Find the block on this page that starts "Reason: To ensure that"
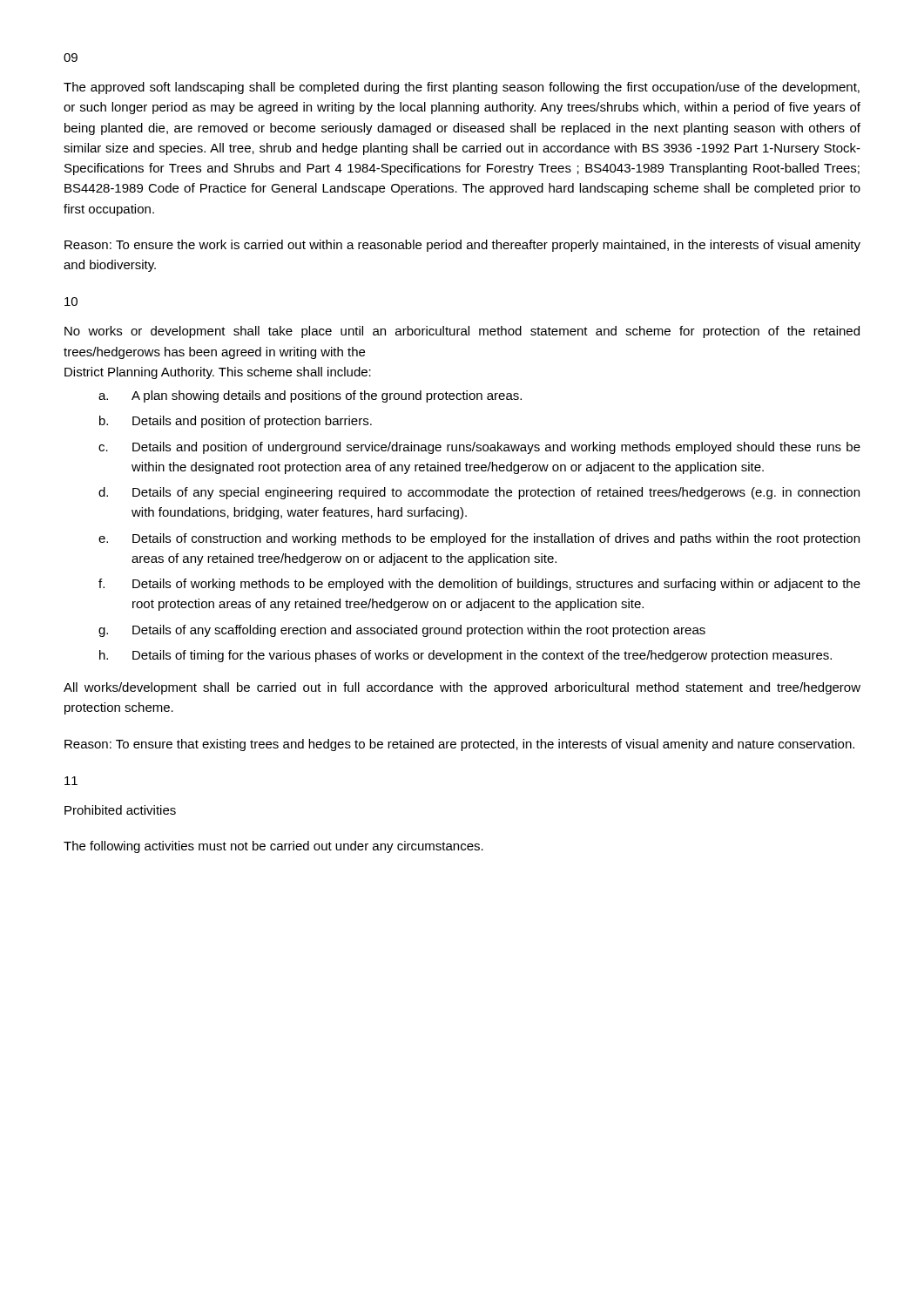 pyautogui.click(x=460, y=743)
